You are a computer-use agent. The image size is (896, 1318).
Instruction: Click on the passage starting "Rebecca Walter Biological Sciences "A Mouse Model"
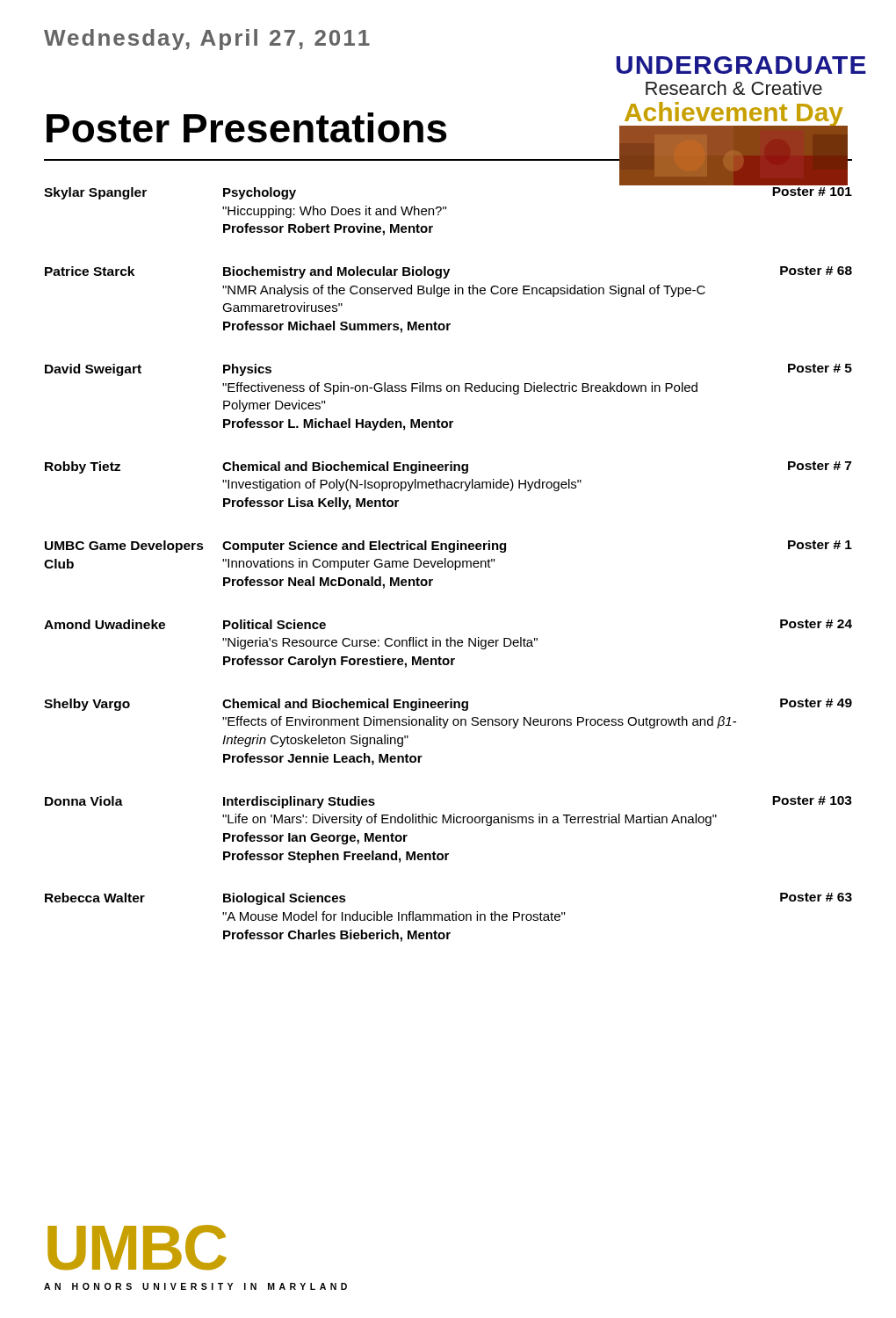448,917
